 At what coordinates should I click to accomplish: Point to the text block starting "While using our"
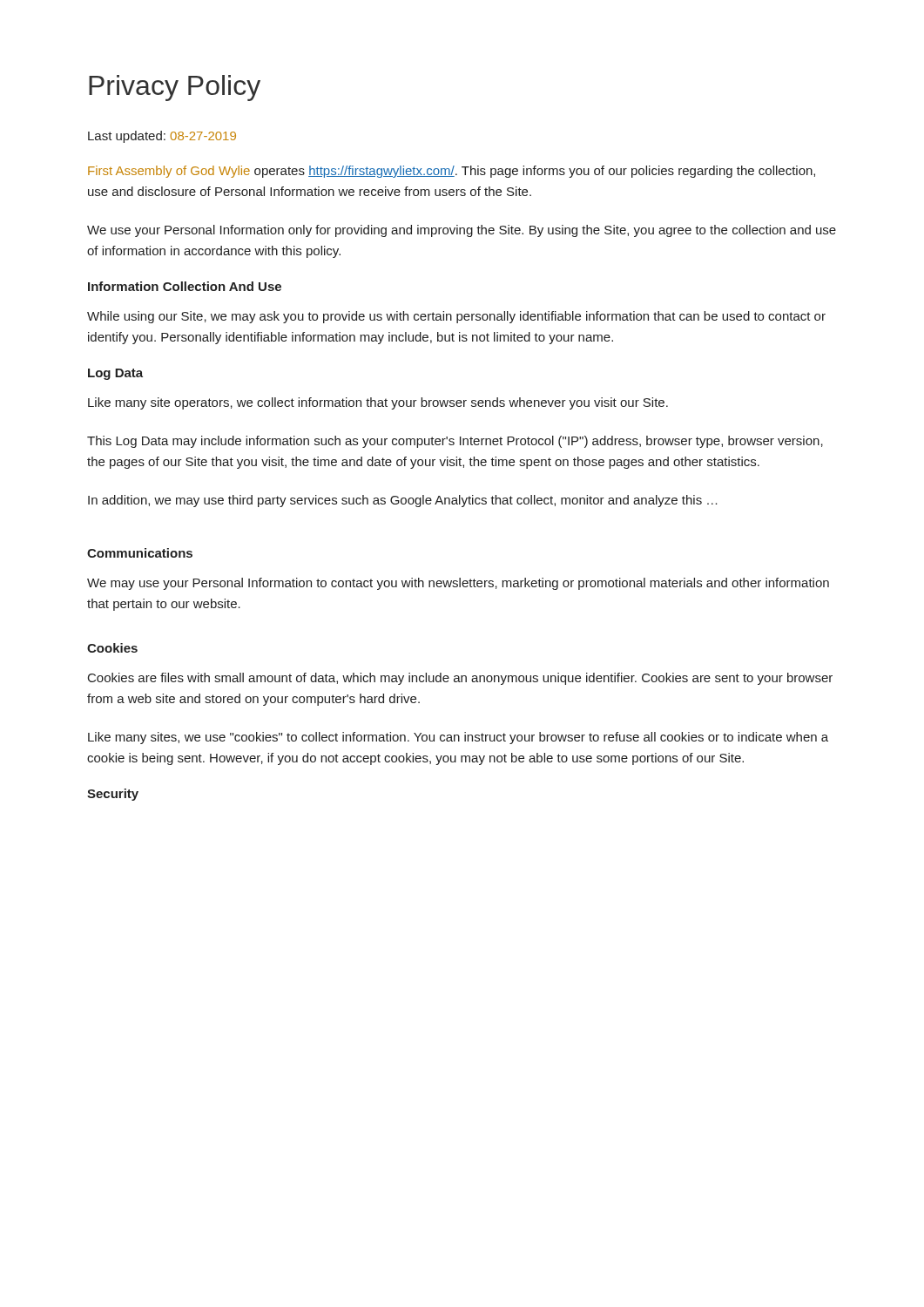click(x=456, y=326)
